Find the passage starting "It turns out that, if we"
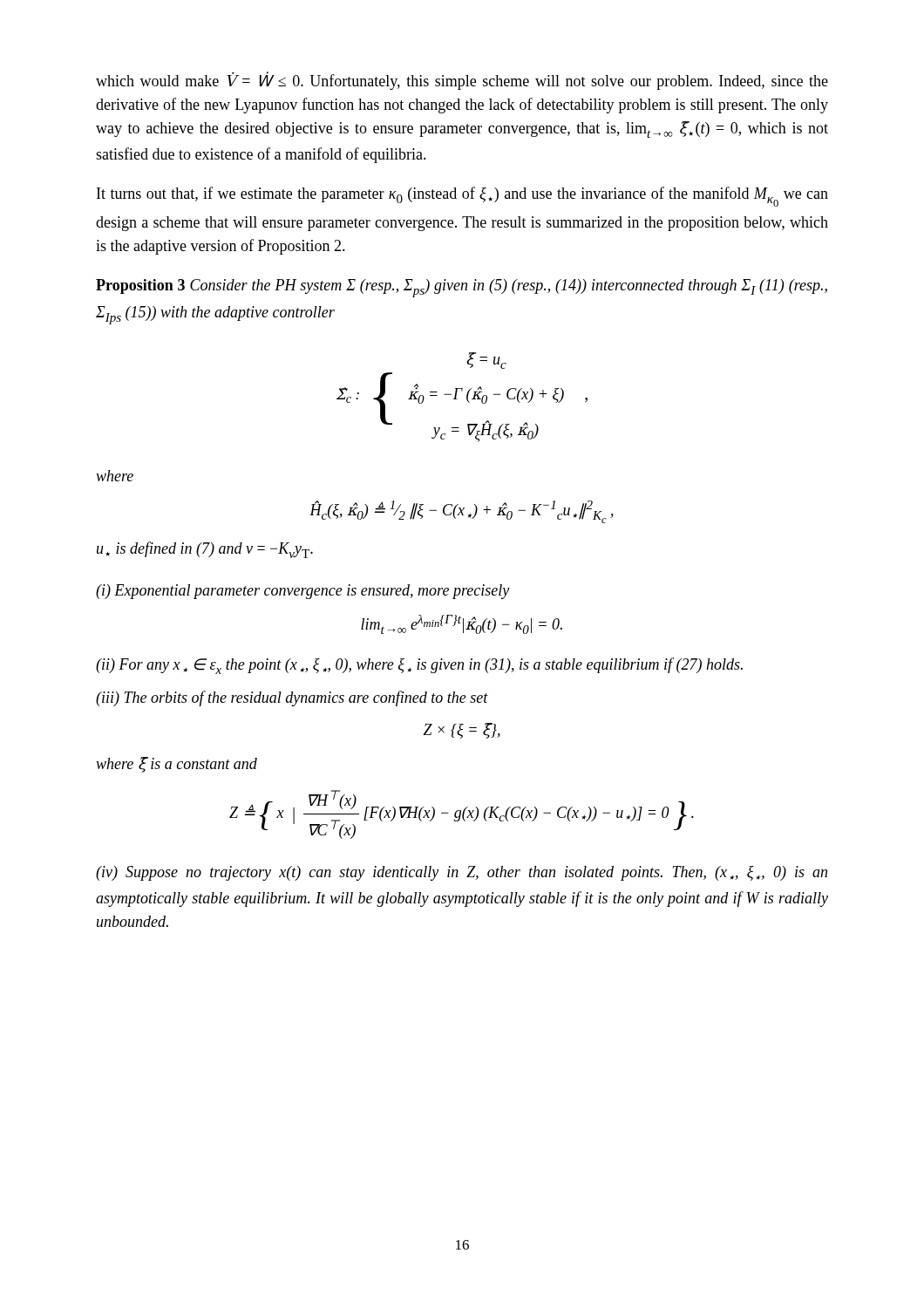924x1308 pixels. [462, 220]
